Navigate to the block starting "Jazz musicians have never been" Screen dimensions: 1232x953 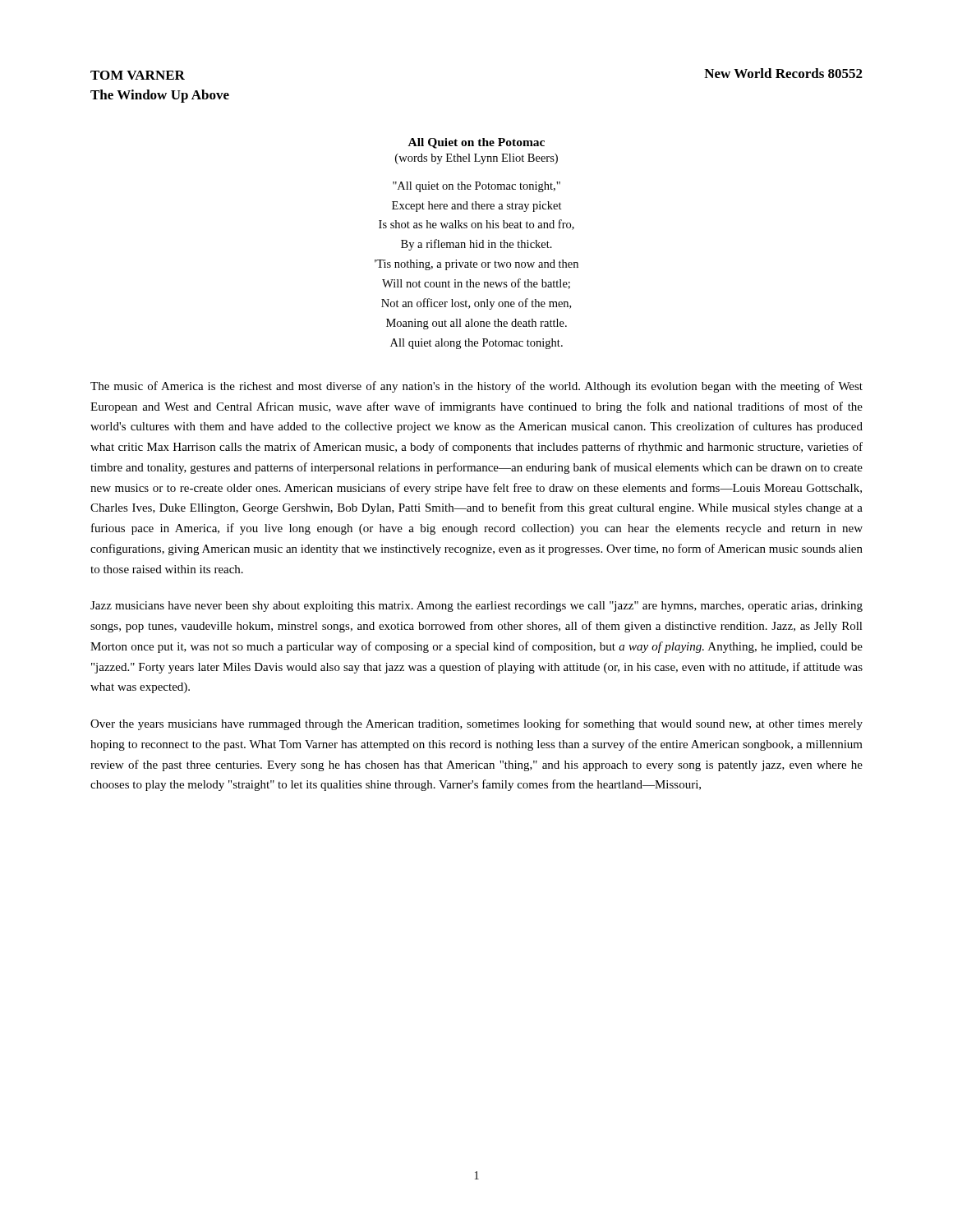(x=476, y=646)
